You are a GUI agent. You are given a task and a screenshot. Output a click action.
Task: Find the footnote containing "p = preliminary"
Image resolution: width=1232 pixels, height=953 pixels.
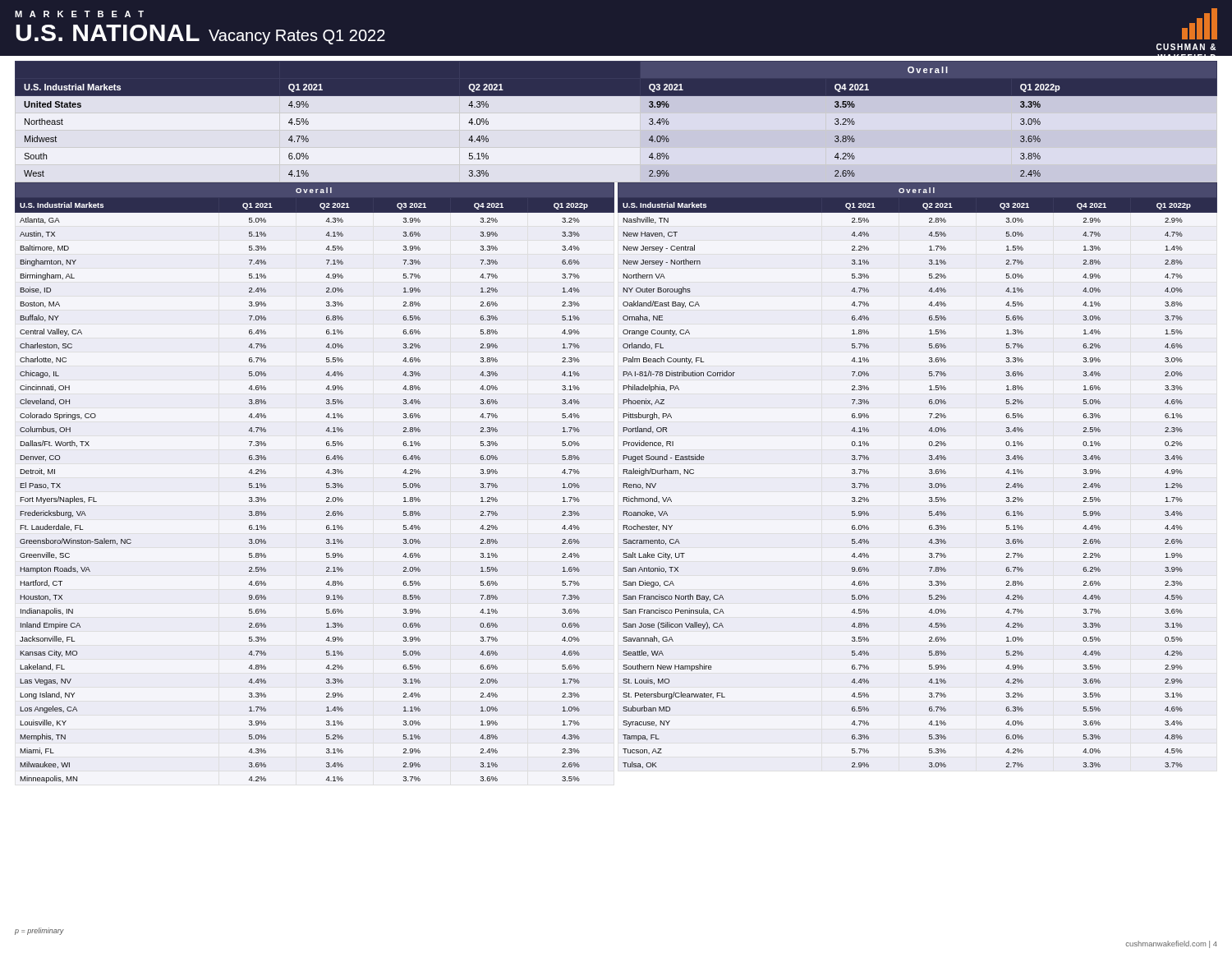point(39,931)
